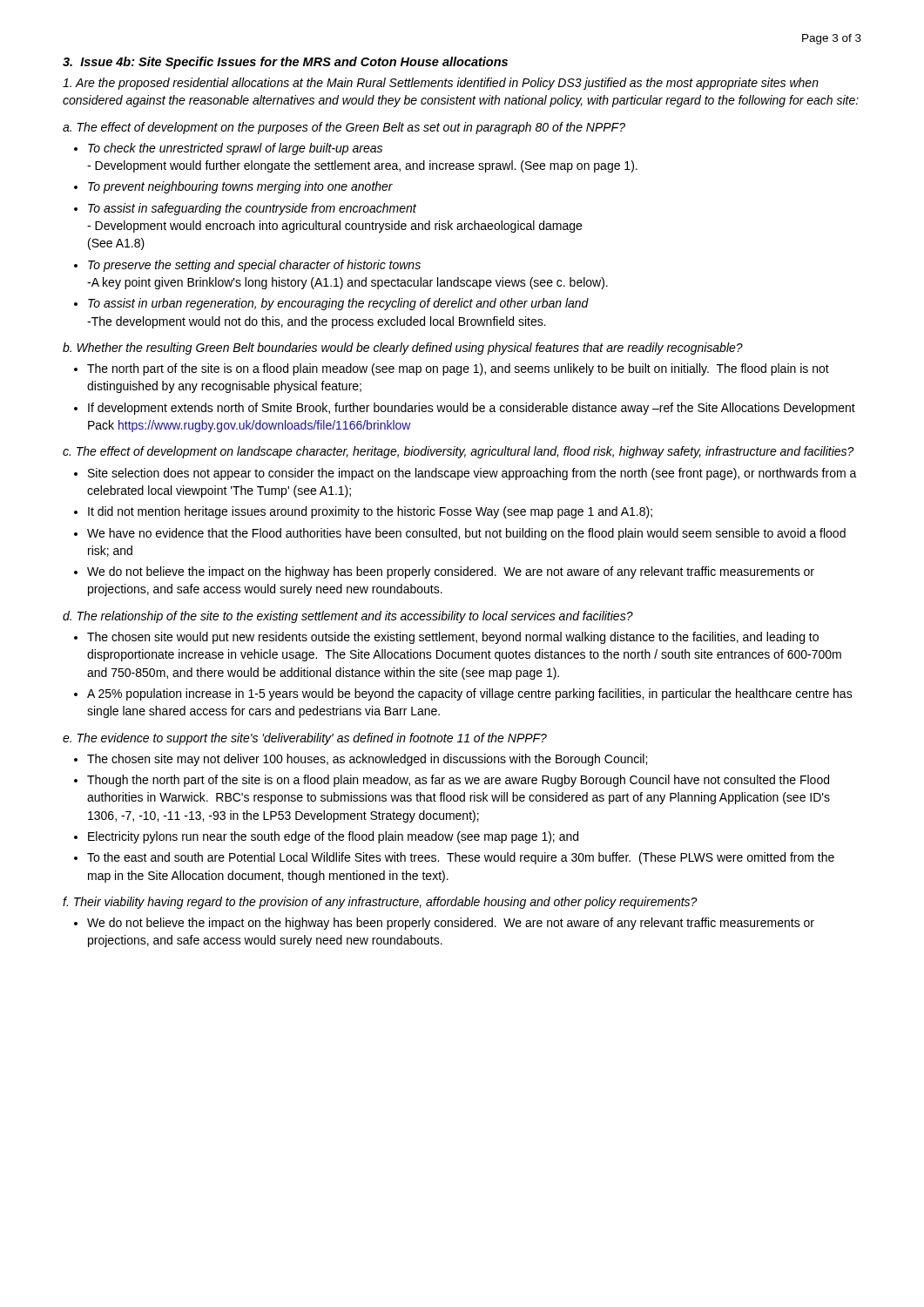This screenshot has height=1307, width=924.
Task: Navigate to the text starting "3. Issue 4b: Site"
Action: point(286,62)
